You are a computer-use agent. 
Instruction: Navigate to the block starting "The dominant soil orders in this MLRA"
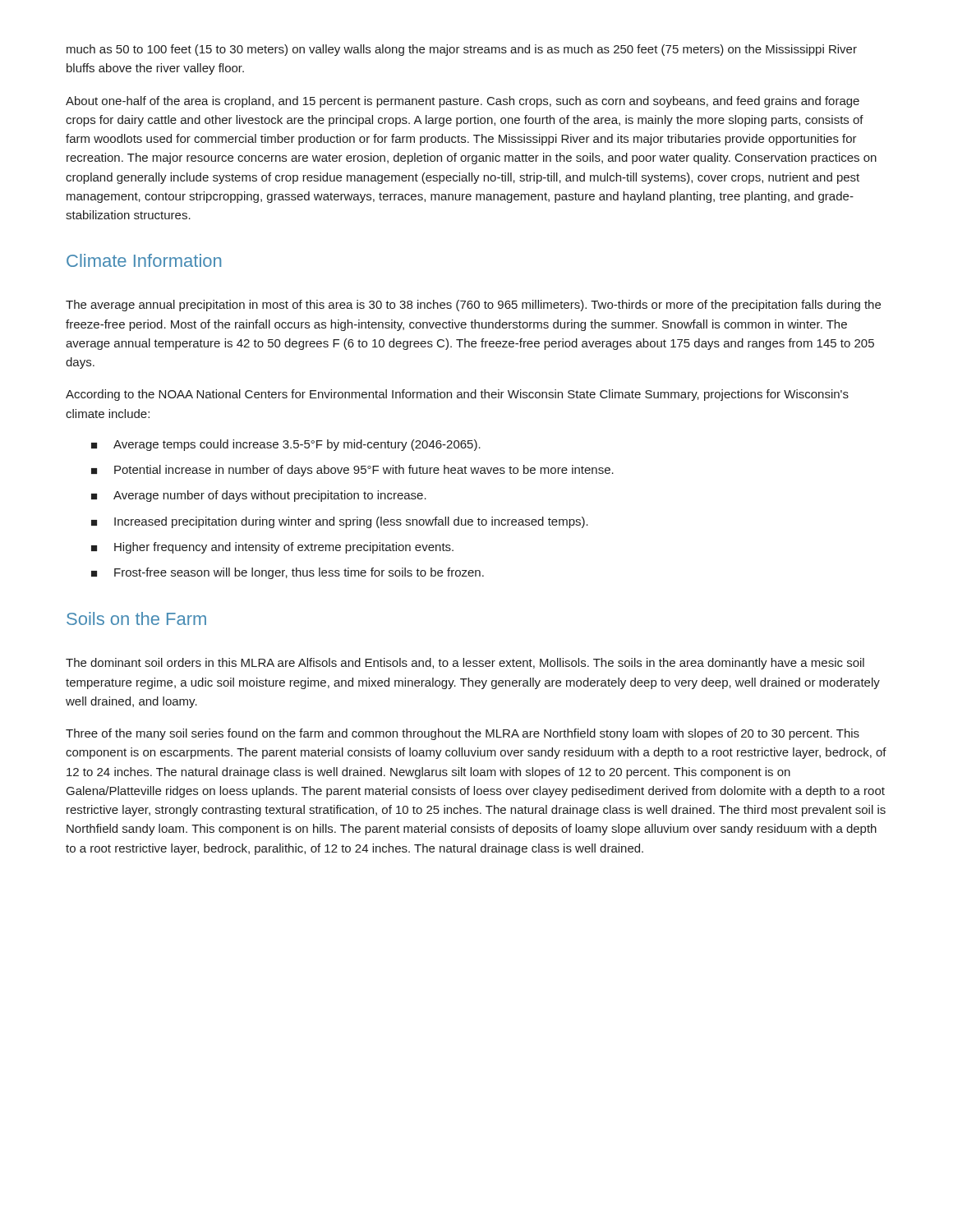coord(473,682)
